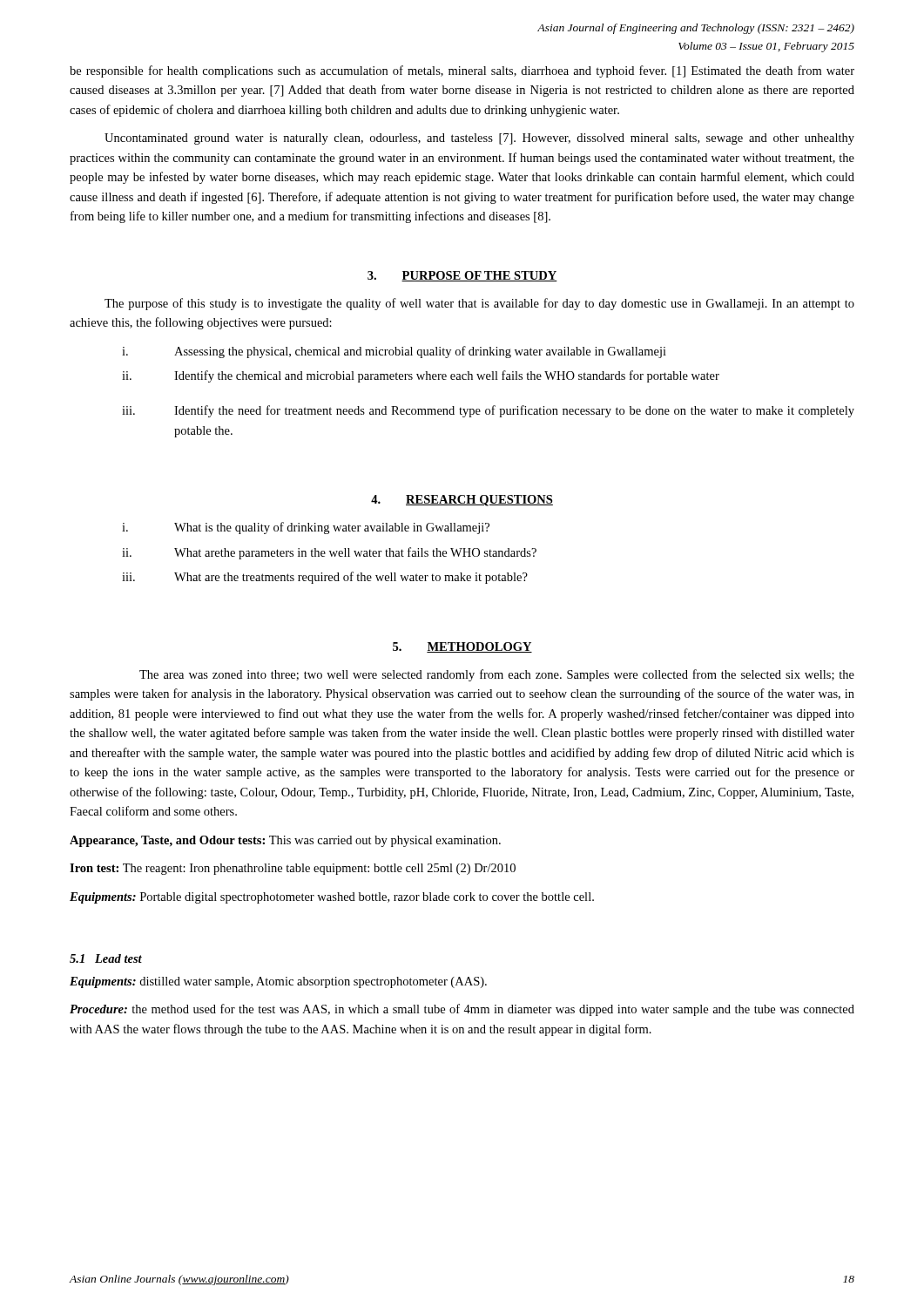Select the text block with the text "be responsible for health"
The height and width of the screenshot is (1307, 924).
tap(462, 90)
